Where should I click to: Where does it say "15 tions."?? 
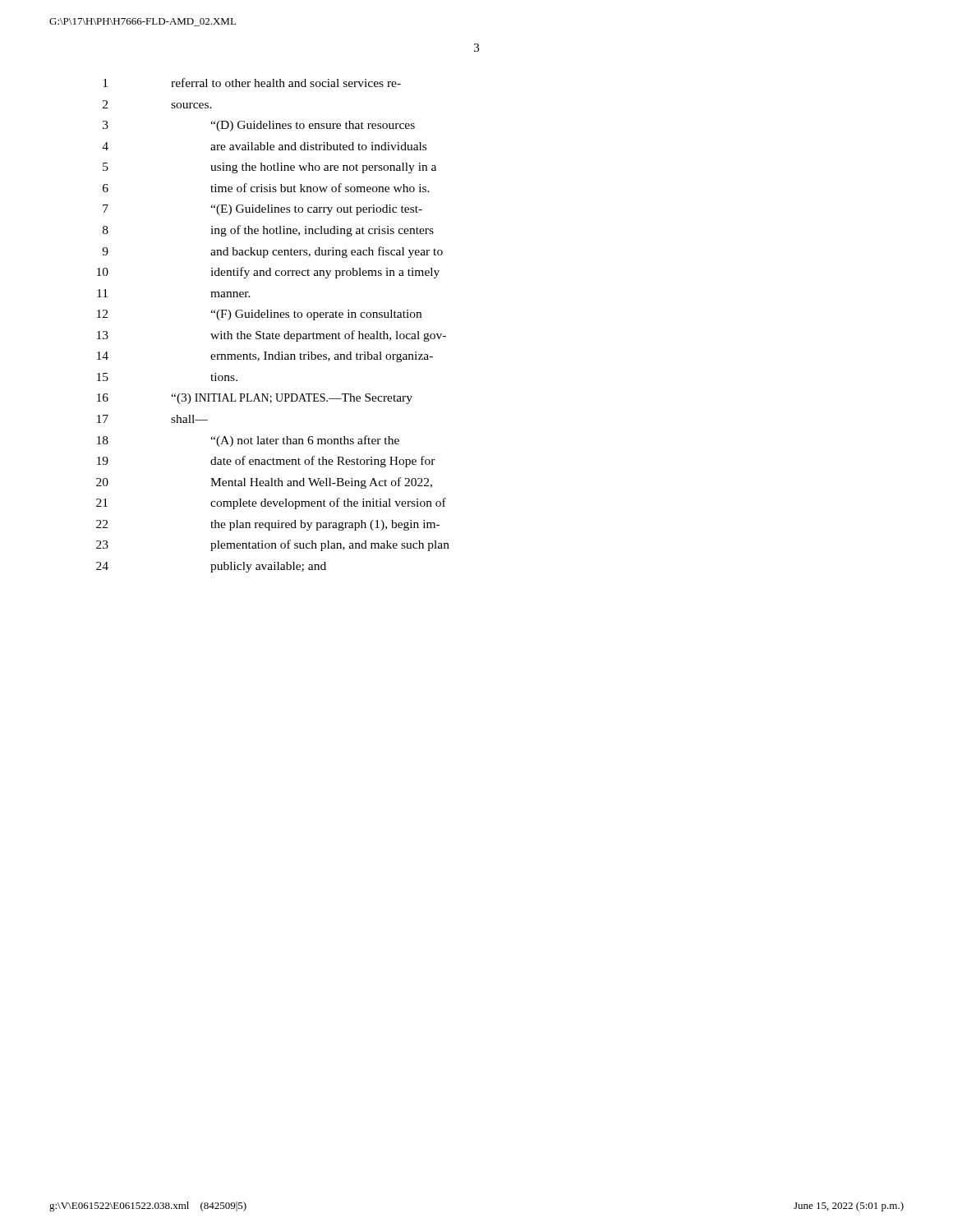[x=106, y=377]
